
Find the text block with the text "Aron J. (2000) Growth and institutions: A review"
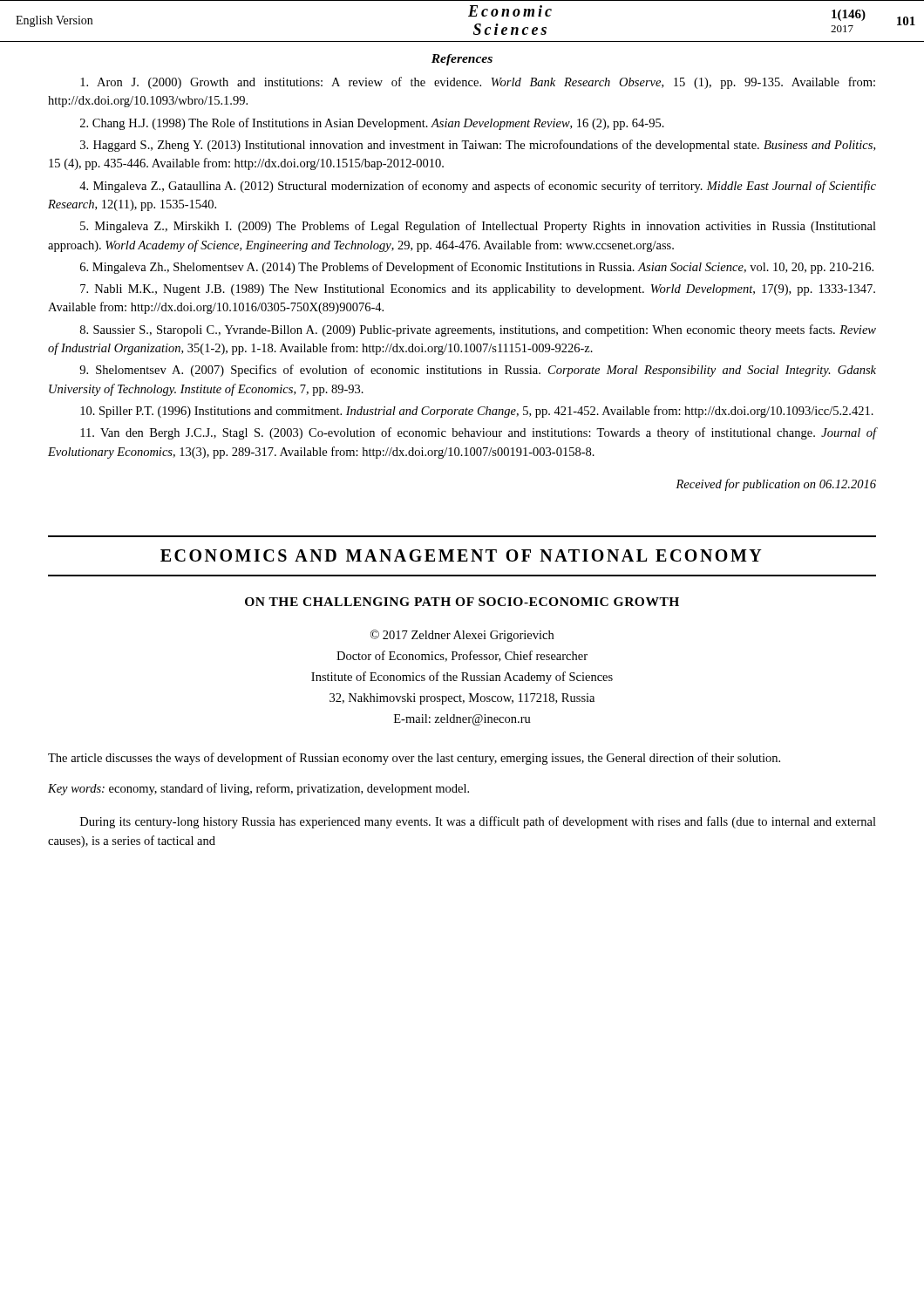[462, 267]
